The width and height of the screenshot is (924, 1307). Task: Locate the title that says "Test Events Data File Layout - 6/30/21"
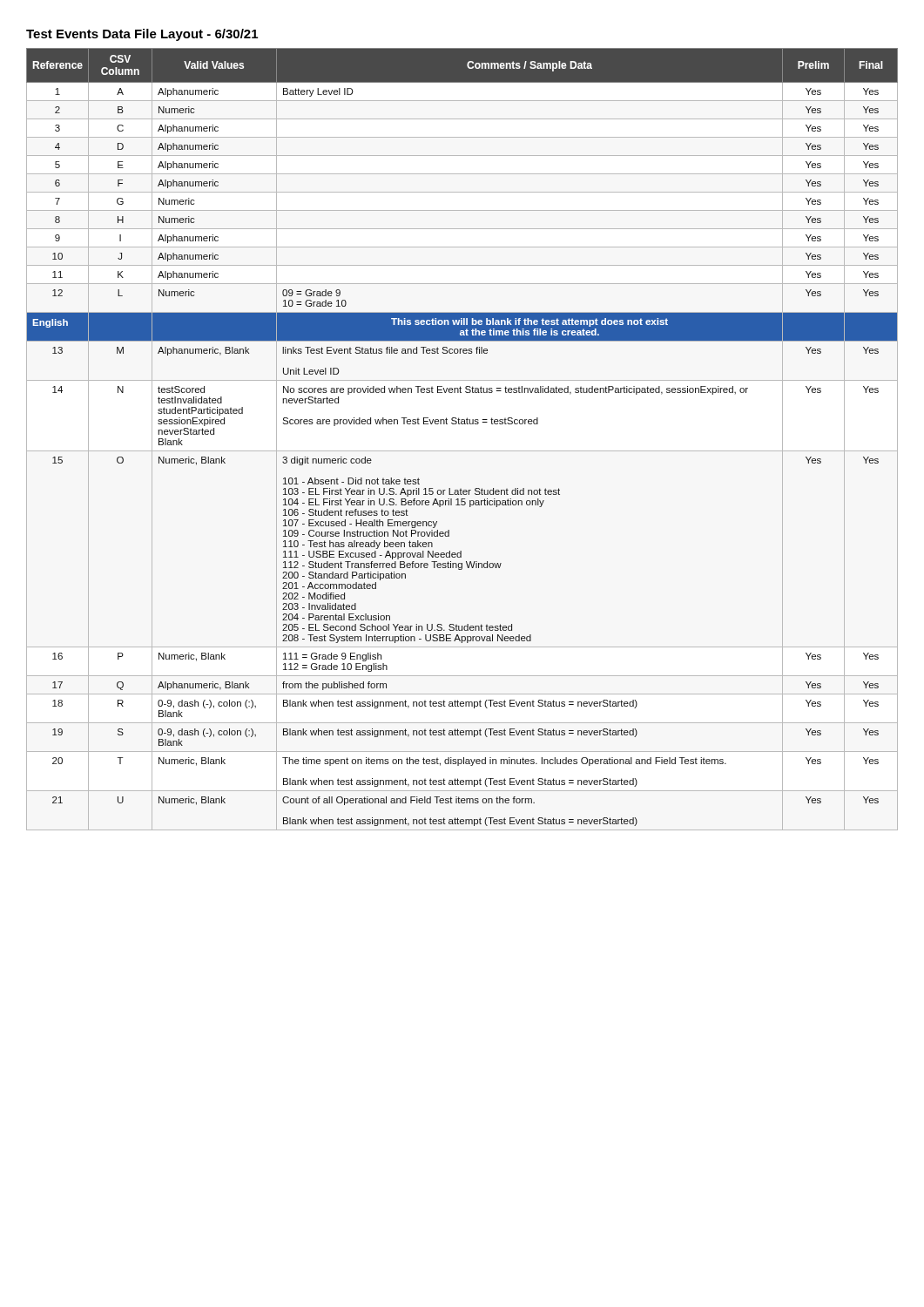(142, 34)
